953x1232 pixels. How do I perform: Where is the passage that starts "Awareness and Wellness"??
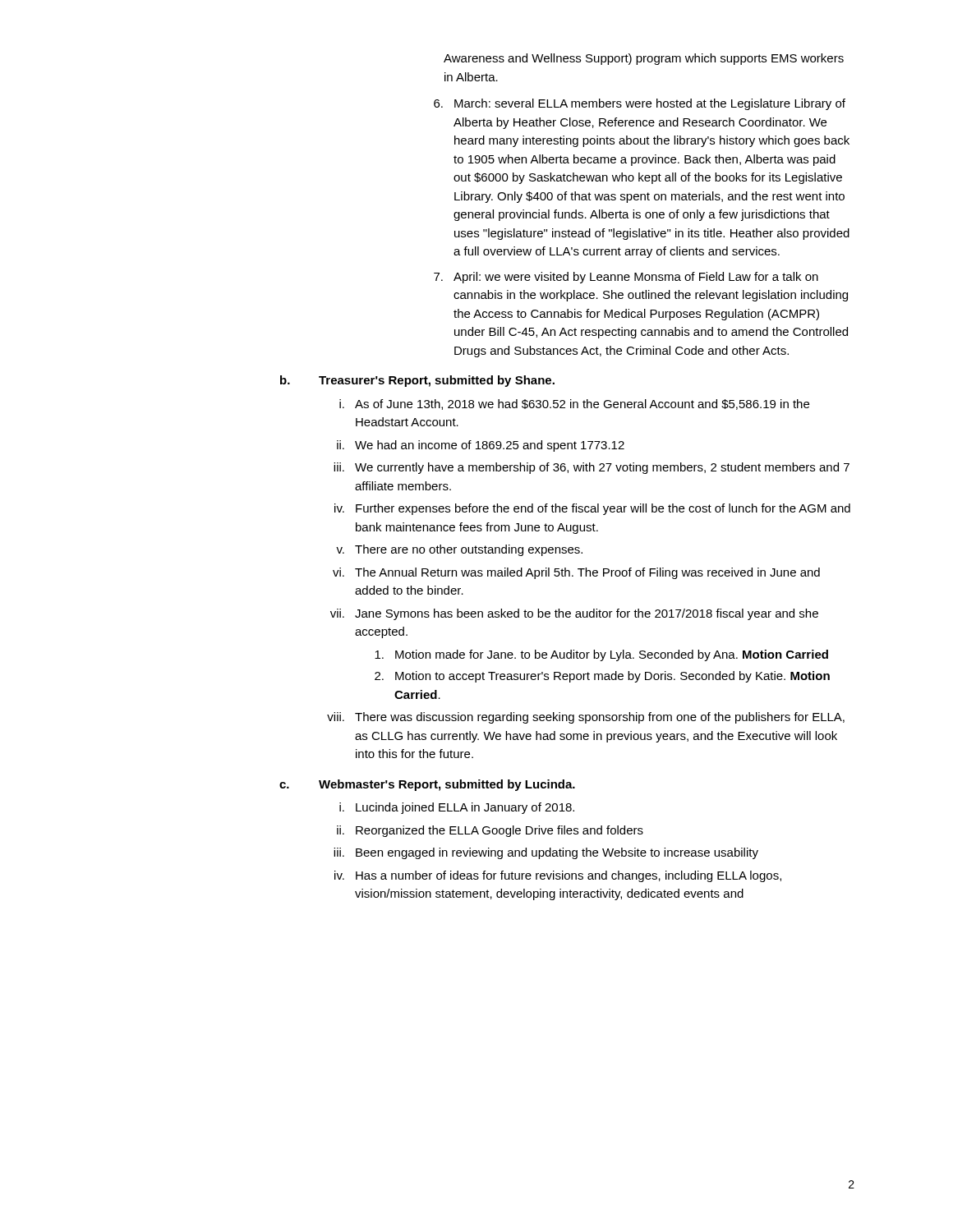644,67
